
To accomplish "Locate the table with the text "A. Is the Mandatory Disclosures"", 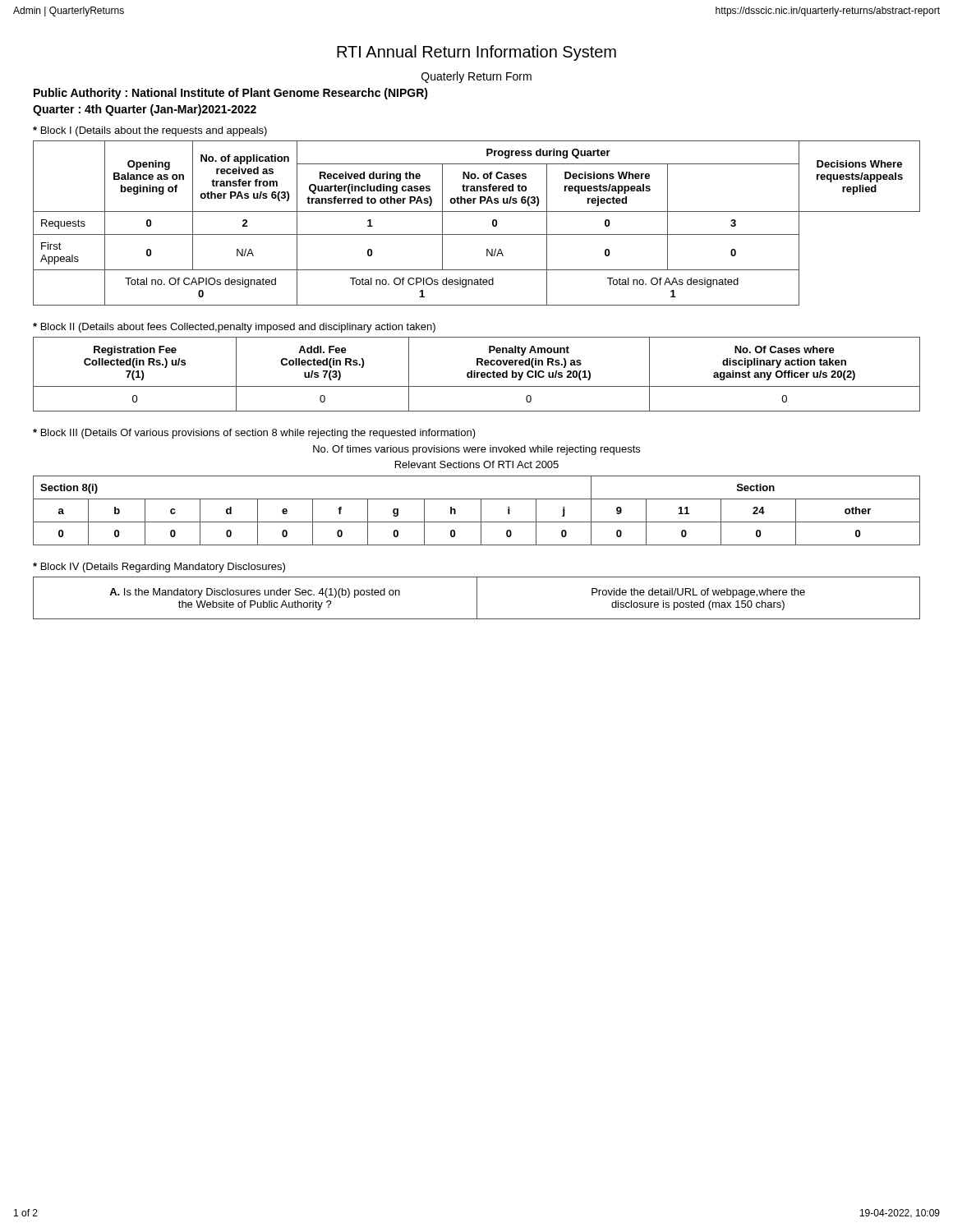I will tap(476, 598).
